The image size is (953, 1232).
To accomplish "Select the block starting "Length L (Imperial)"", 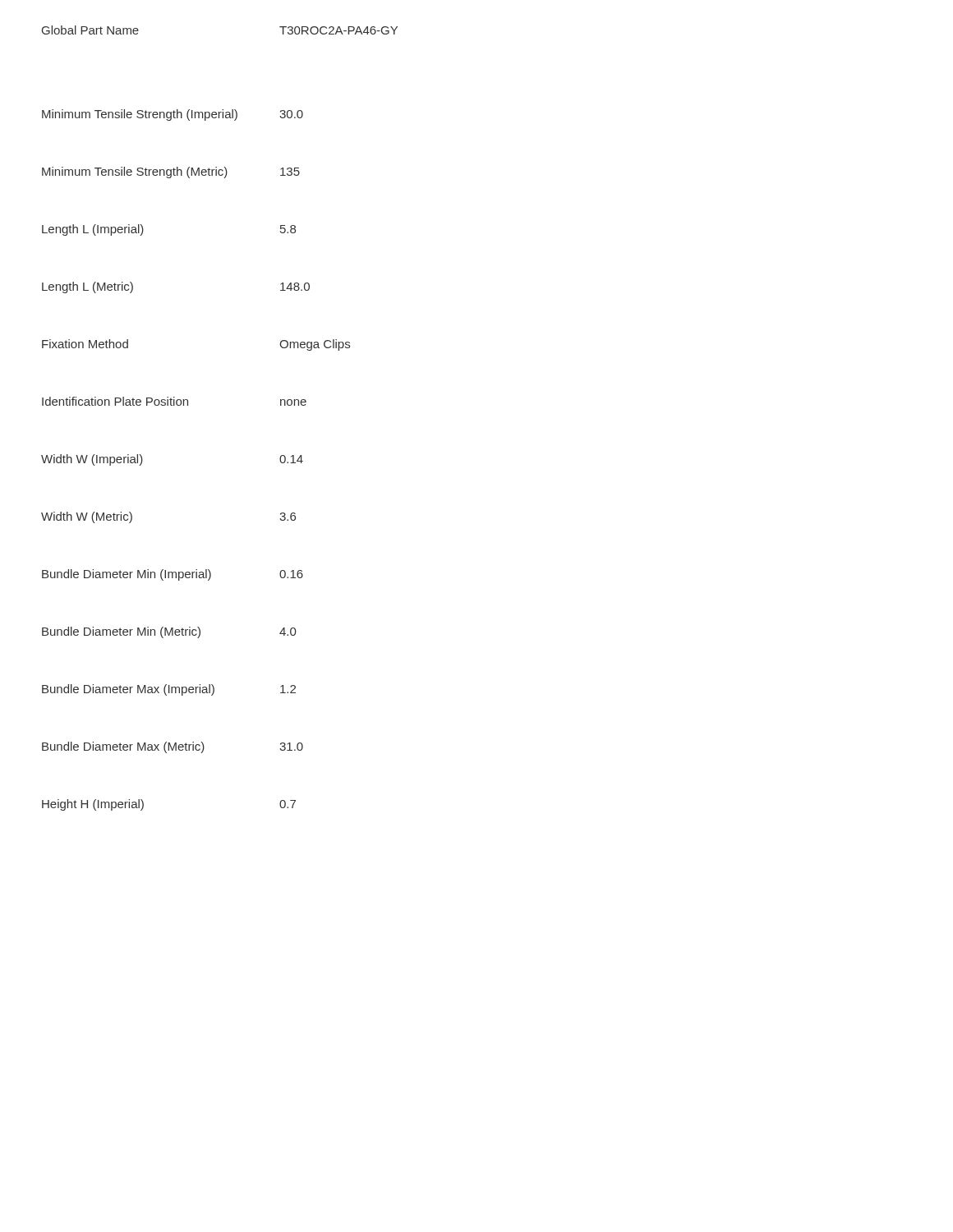I will 93,229.
